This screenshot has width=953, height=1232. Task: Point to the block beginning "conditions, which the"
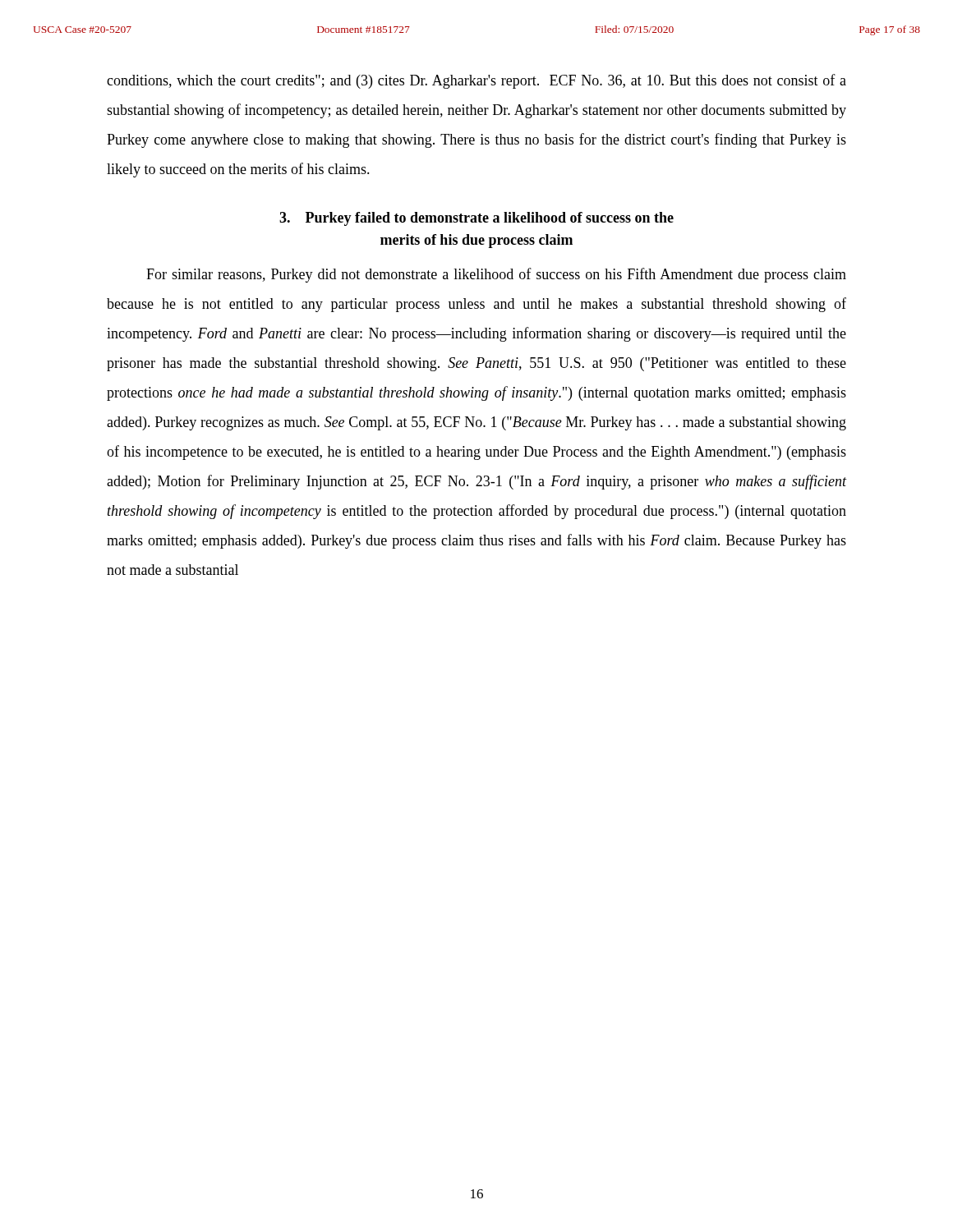coord(476,125)
